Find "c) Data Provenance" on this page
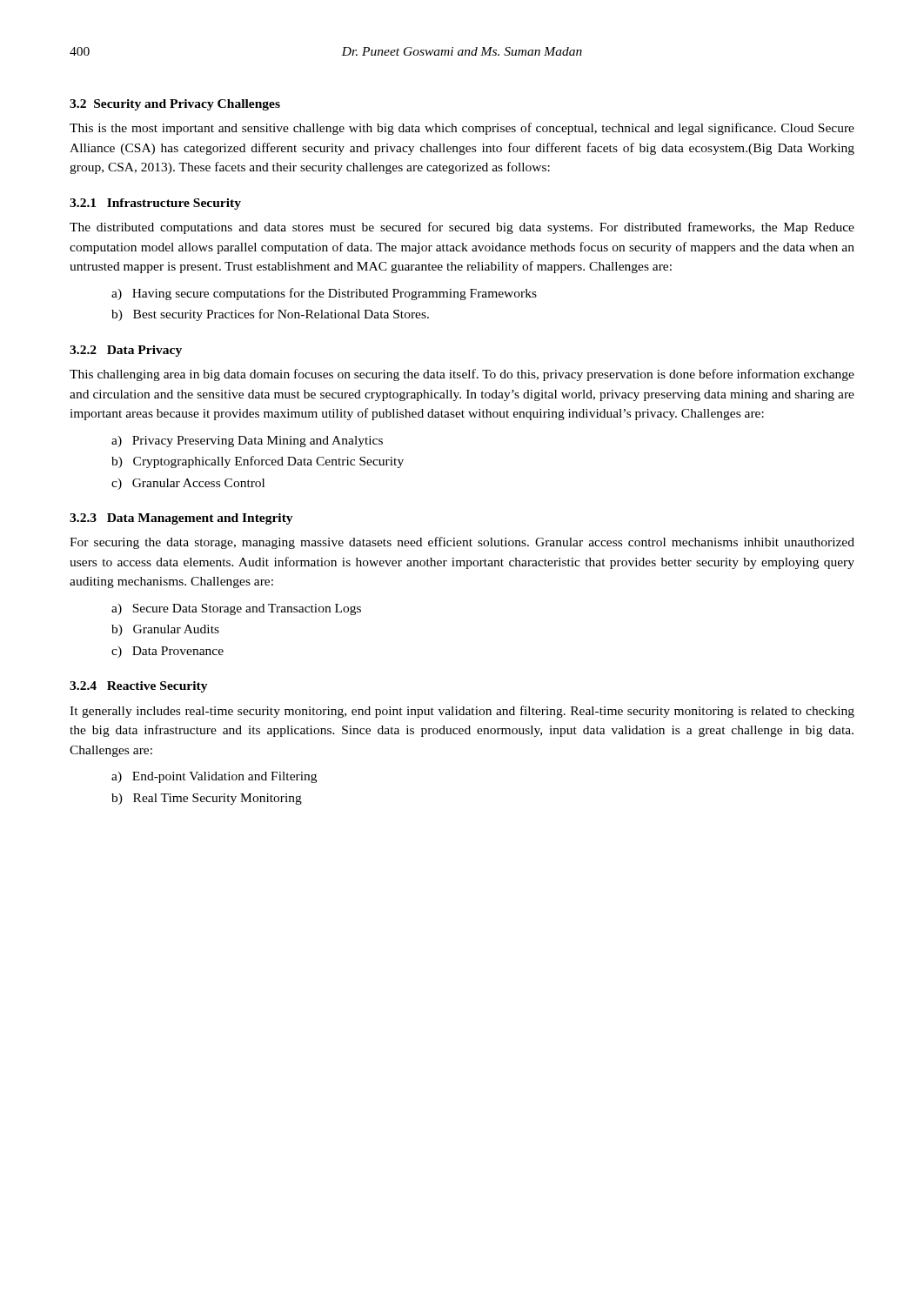The width and height of the screenshot is (924, 1305). 168,650
